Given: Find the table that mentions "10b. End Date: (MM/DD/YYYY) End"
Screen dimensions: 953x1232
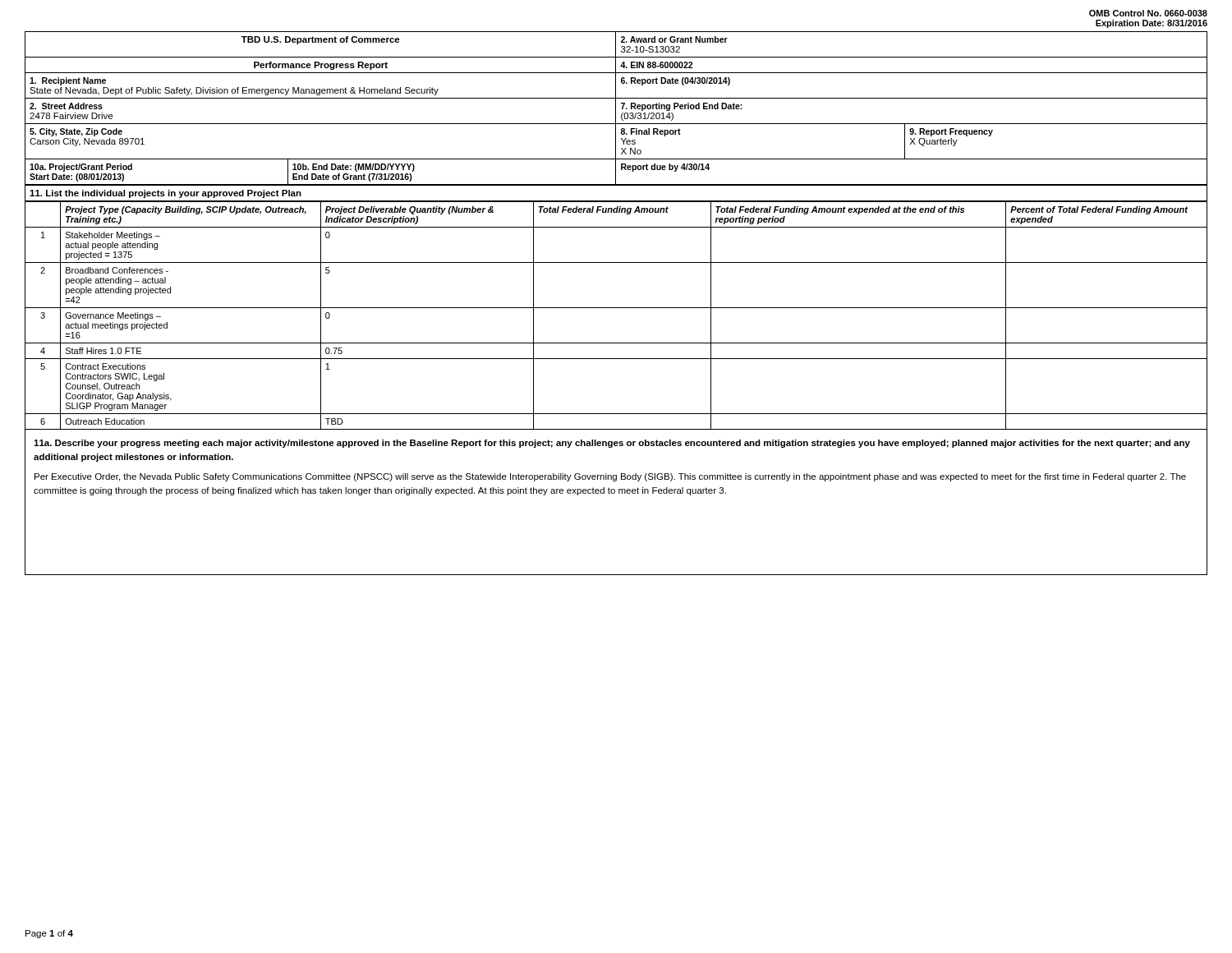Looking at the screenshot, I should 616,108.
